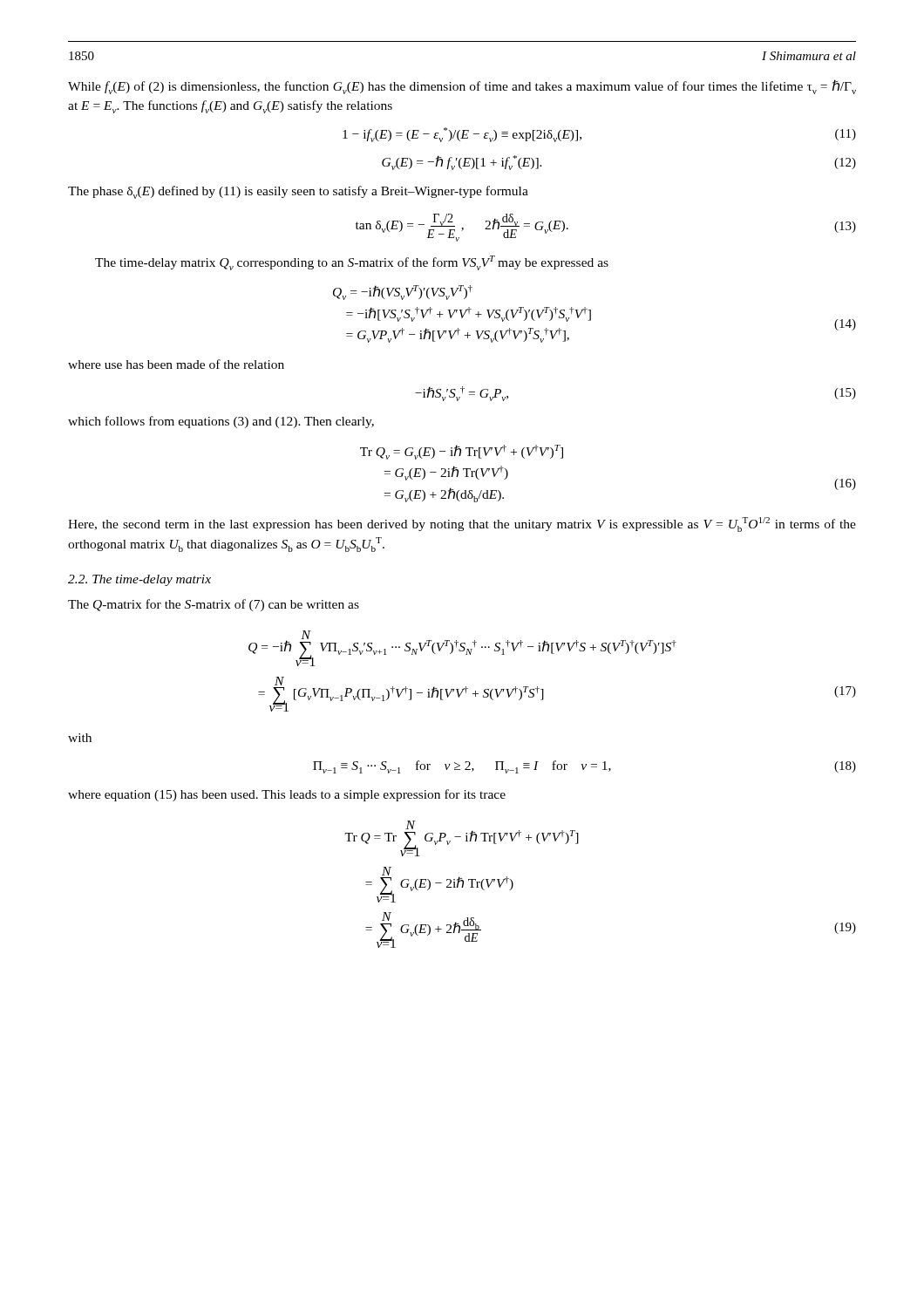Click on the text starting "The Q-matrix for the"
The height and width of the screenshot is (1308, 924).
click(214, 605)
